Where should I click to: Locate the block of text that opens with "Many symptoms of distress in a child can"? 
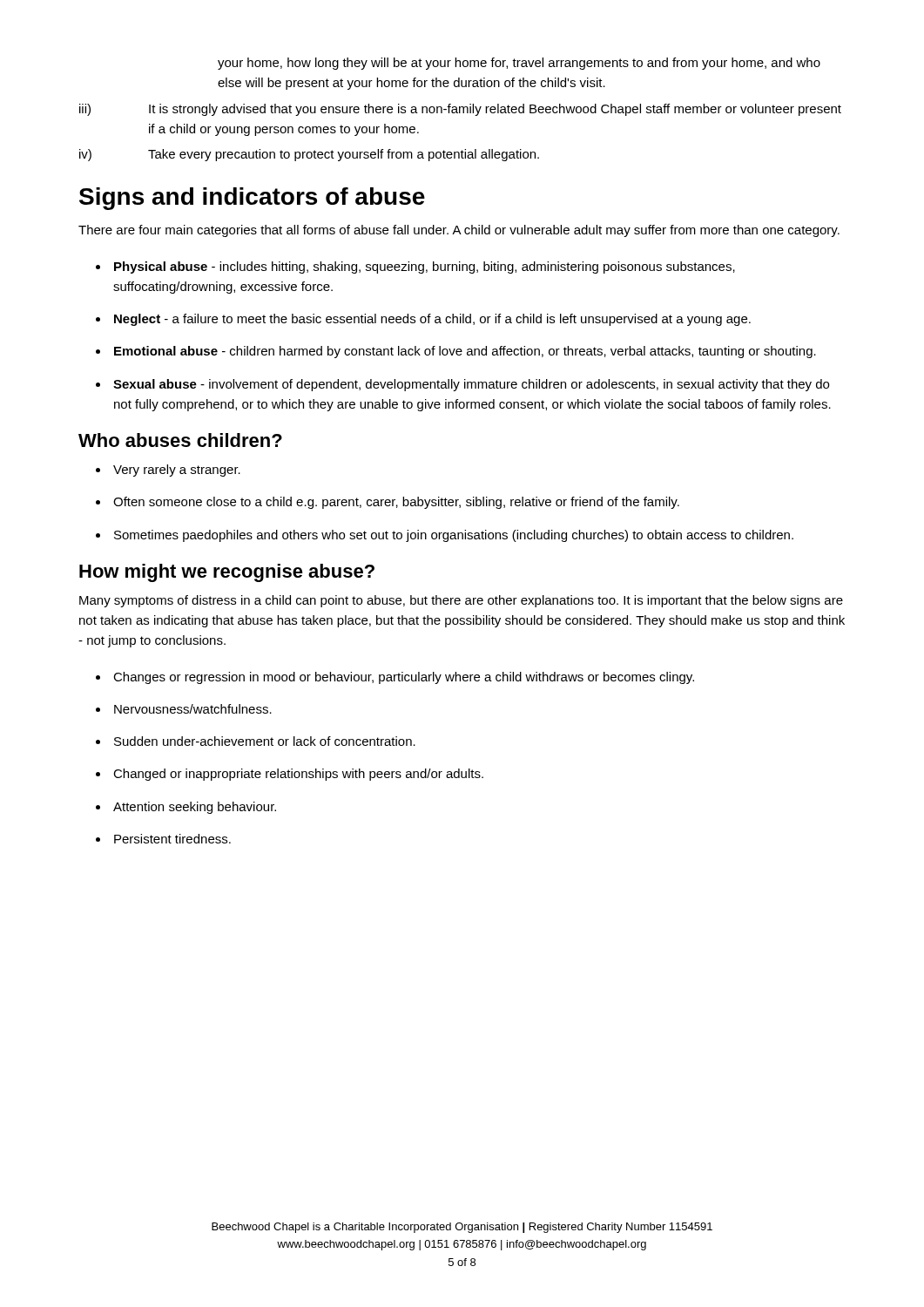pyautogui.click(x=462, y=620)
